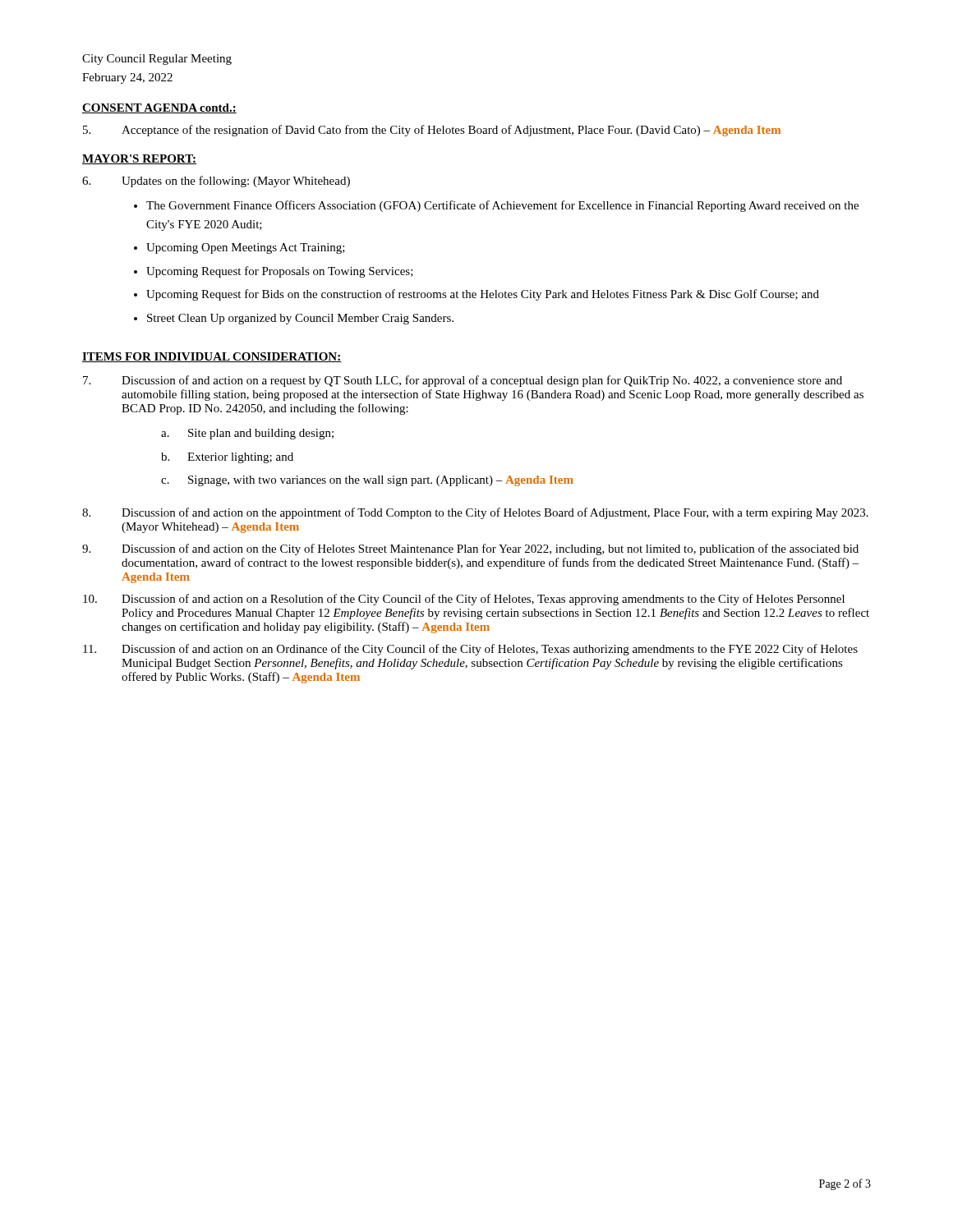Where is the passage that starts "8. Discussion of and action on the"?
The height and width of the screenshot is (1232, 953).
click(x=476, y=519)
